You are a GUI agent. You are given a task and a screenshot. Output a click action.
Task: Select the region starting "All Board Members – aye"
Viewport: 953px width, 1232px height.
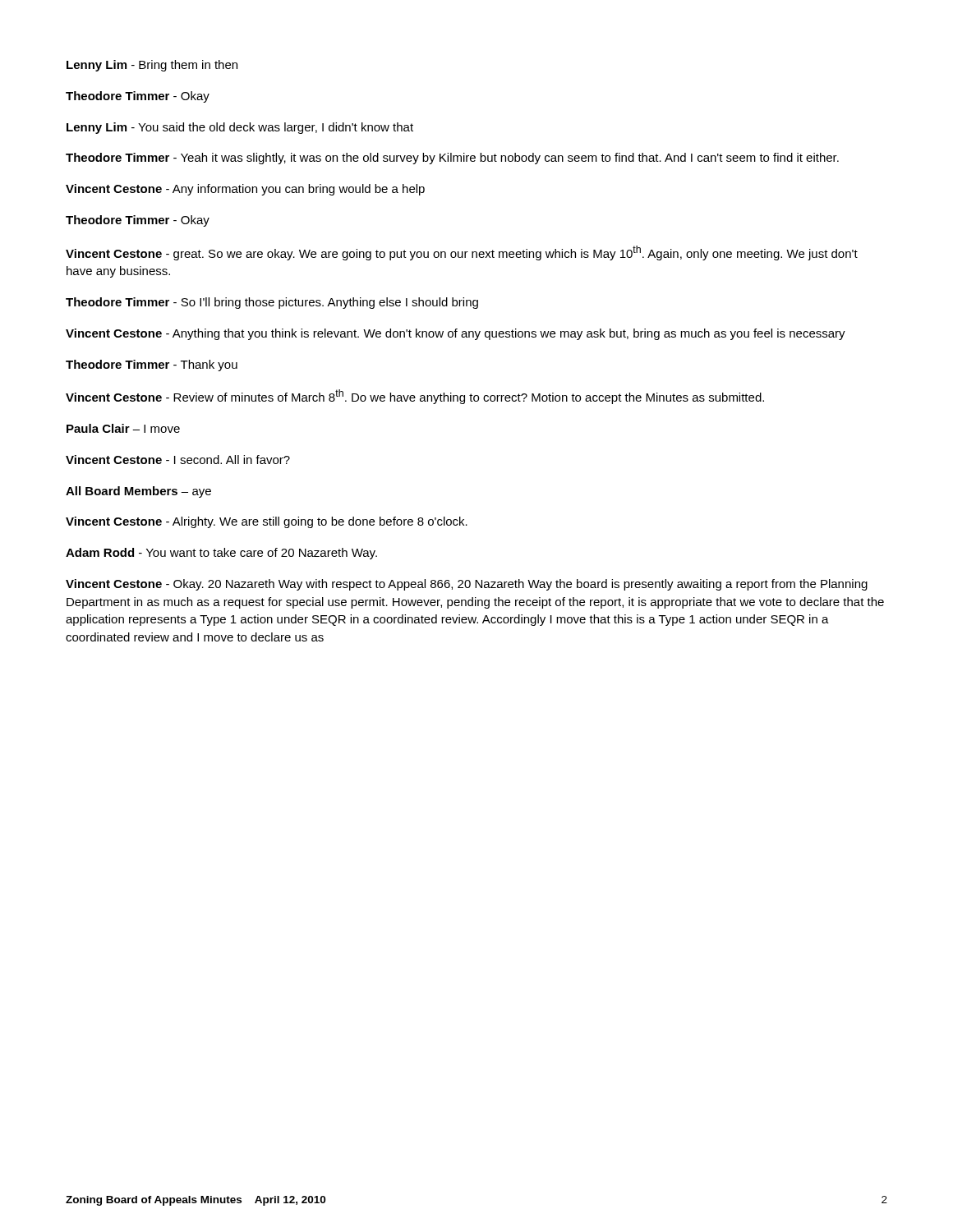tap(139, 490)
